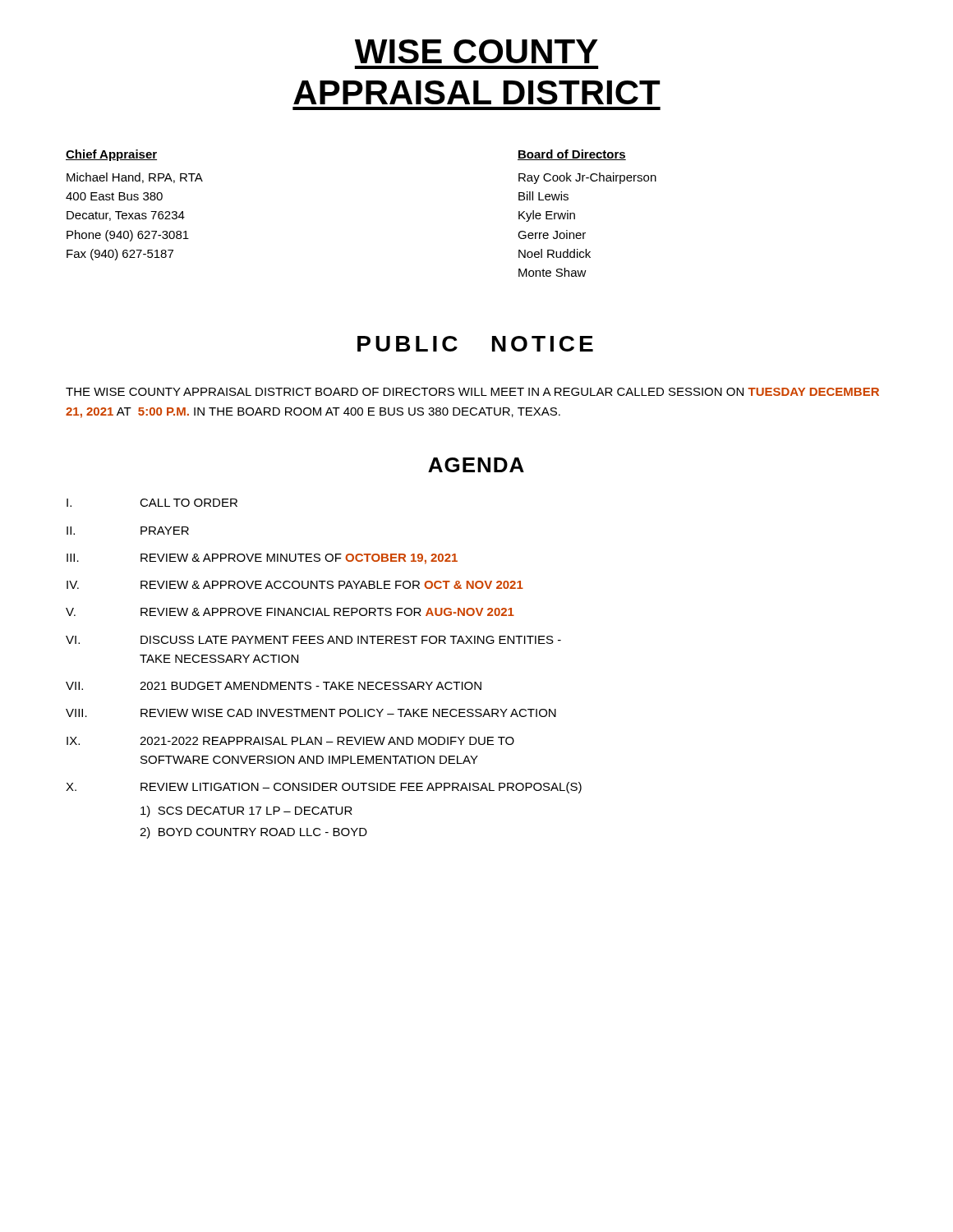
Task: Locate the region starting "VIII. REVIEW WISE CAD INVESTMENT"
Action: pos(476,713)
